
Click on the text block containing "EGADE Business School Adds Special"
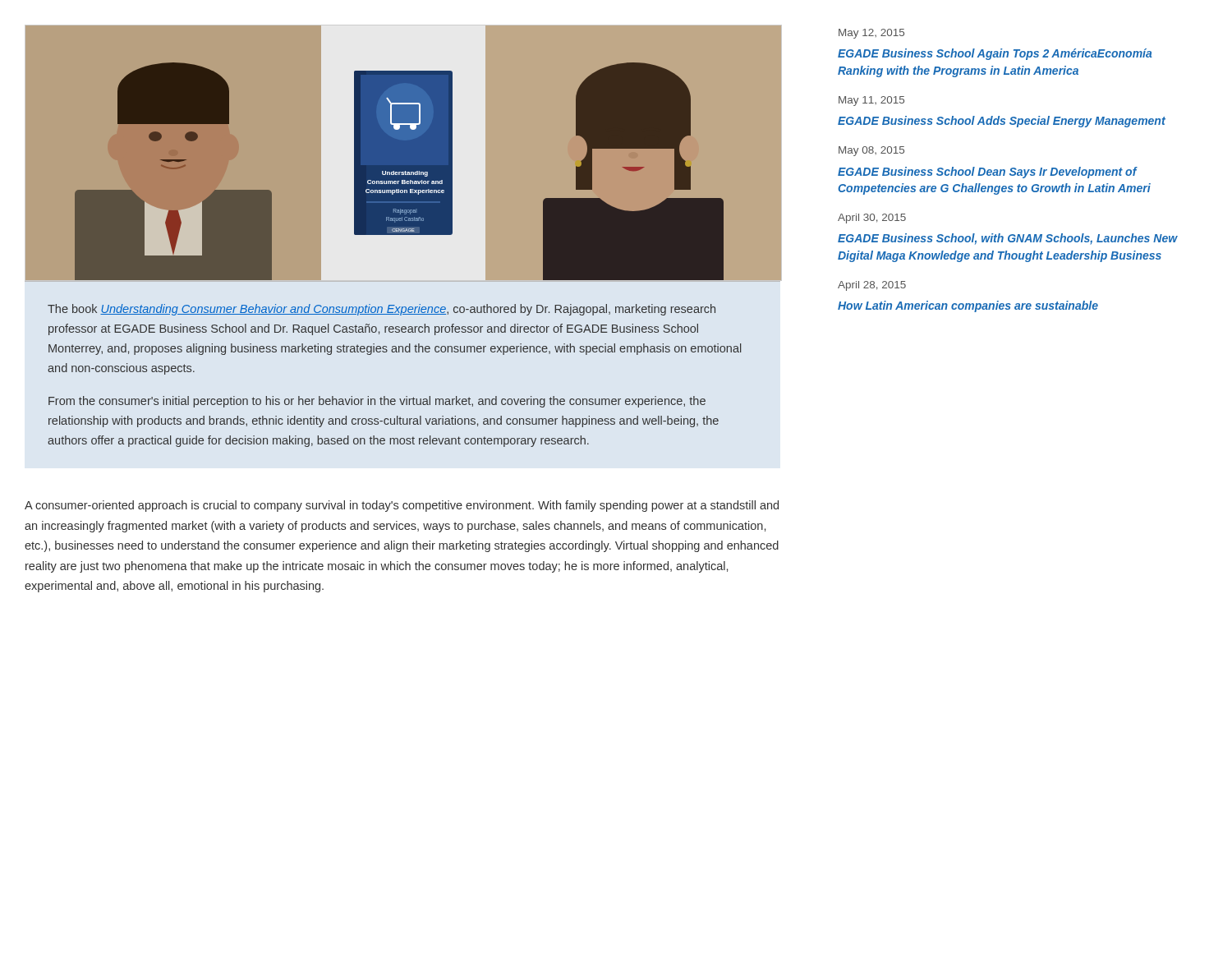pyautogui.click(x=1014, y=121)
